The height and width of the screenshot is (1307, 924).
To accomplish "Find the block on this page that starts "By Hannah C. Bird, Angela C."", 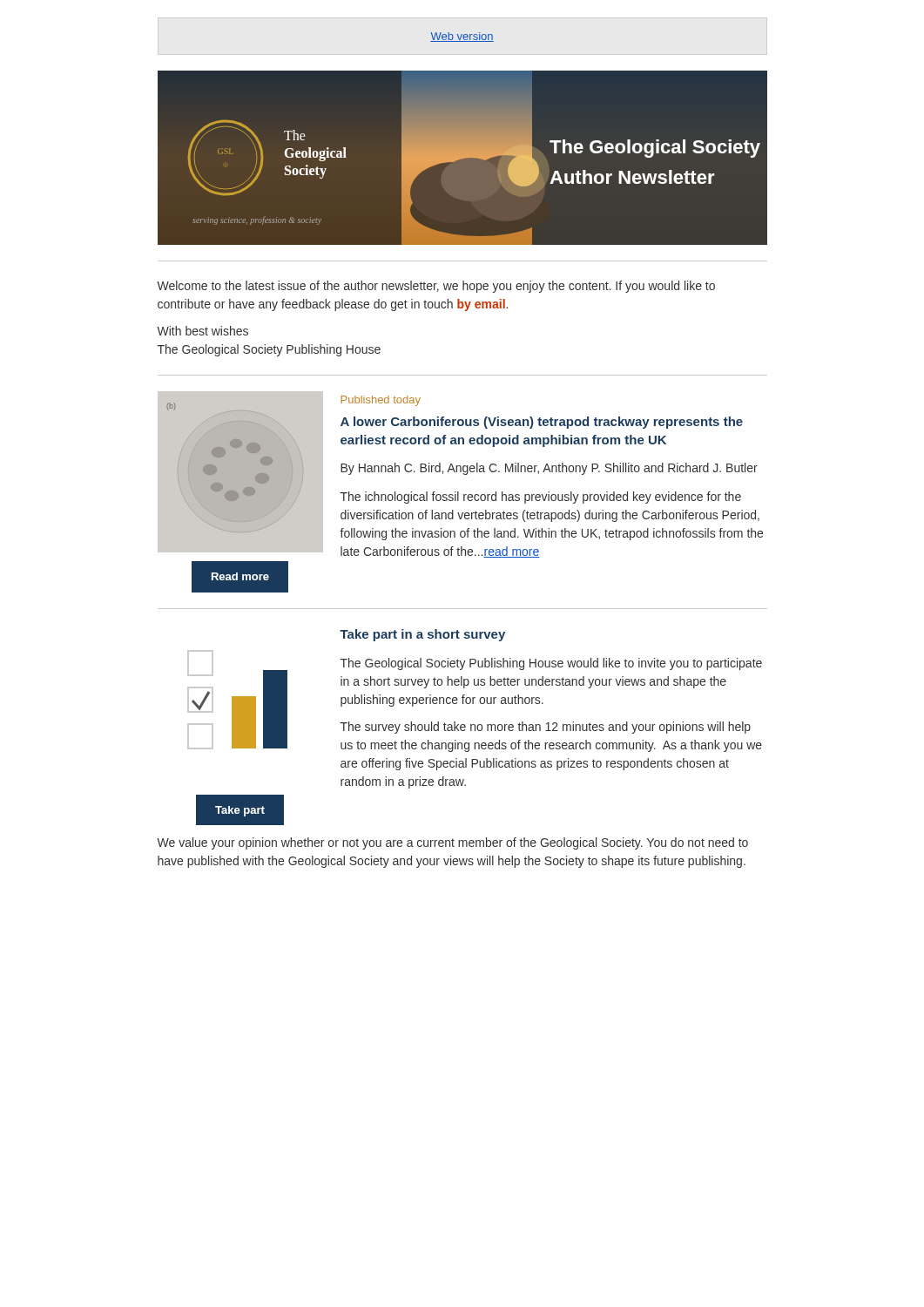I will click(549, 467).
